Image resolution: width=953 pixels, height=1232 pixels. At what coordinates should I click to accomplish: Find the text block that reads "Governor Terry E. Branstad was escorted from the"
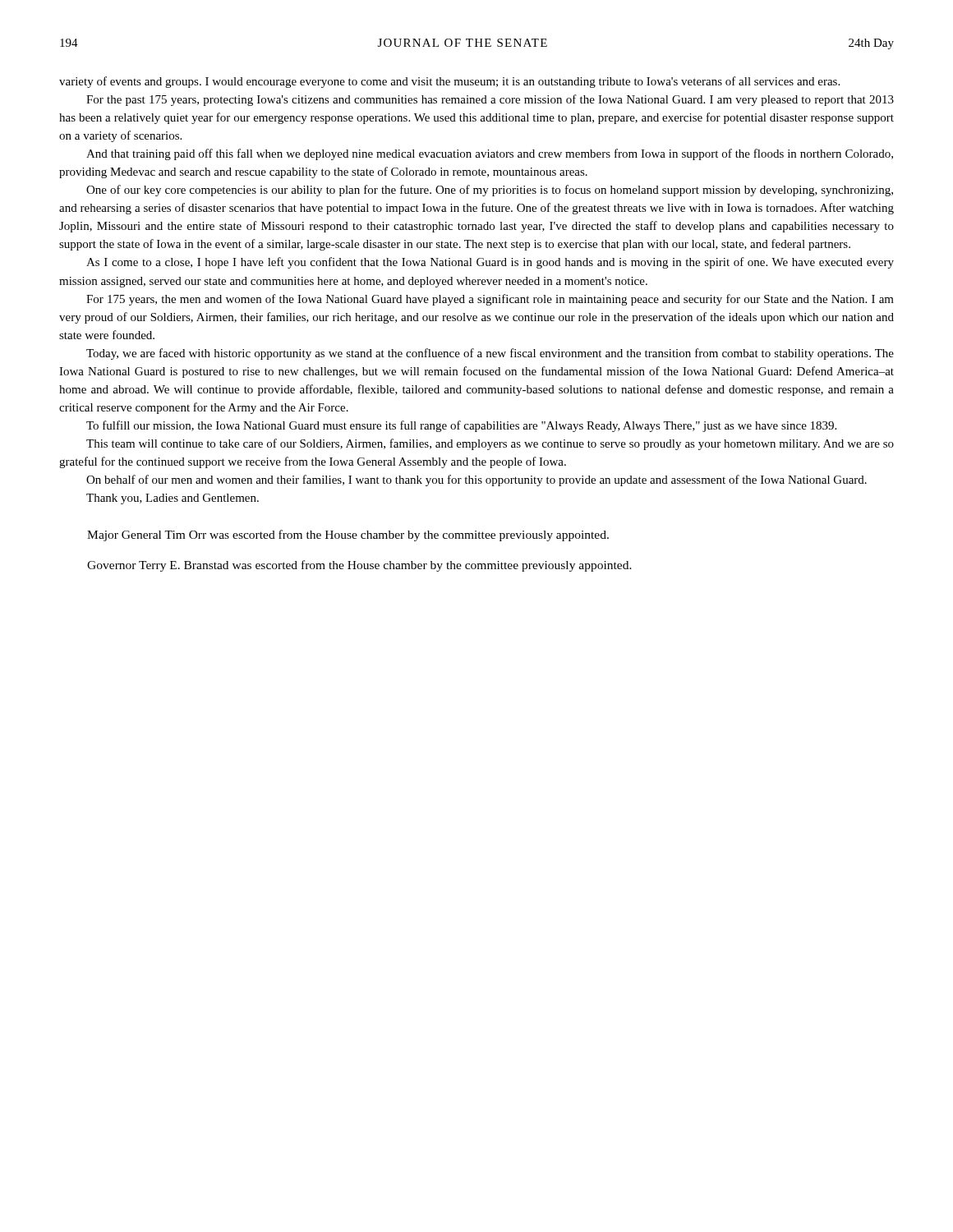click(360, 565)
